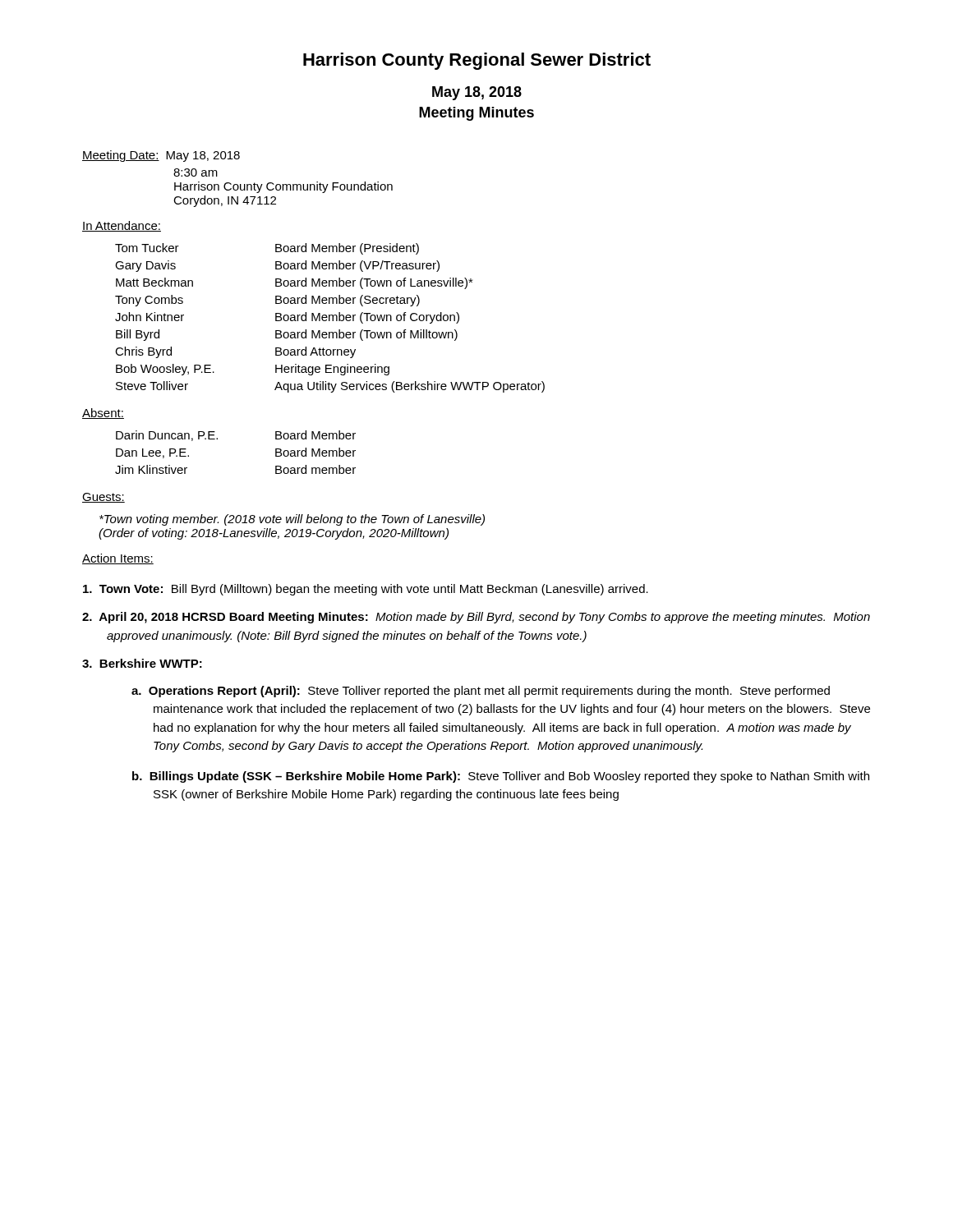
Task: Locate the text "Action Items:"
Action: 118,558
